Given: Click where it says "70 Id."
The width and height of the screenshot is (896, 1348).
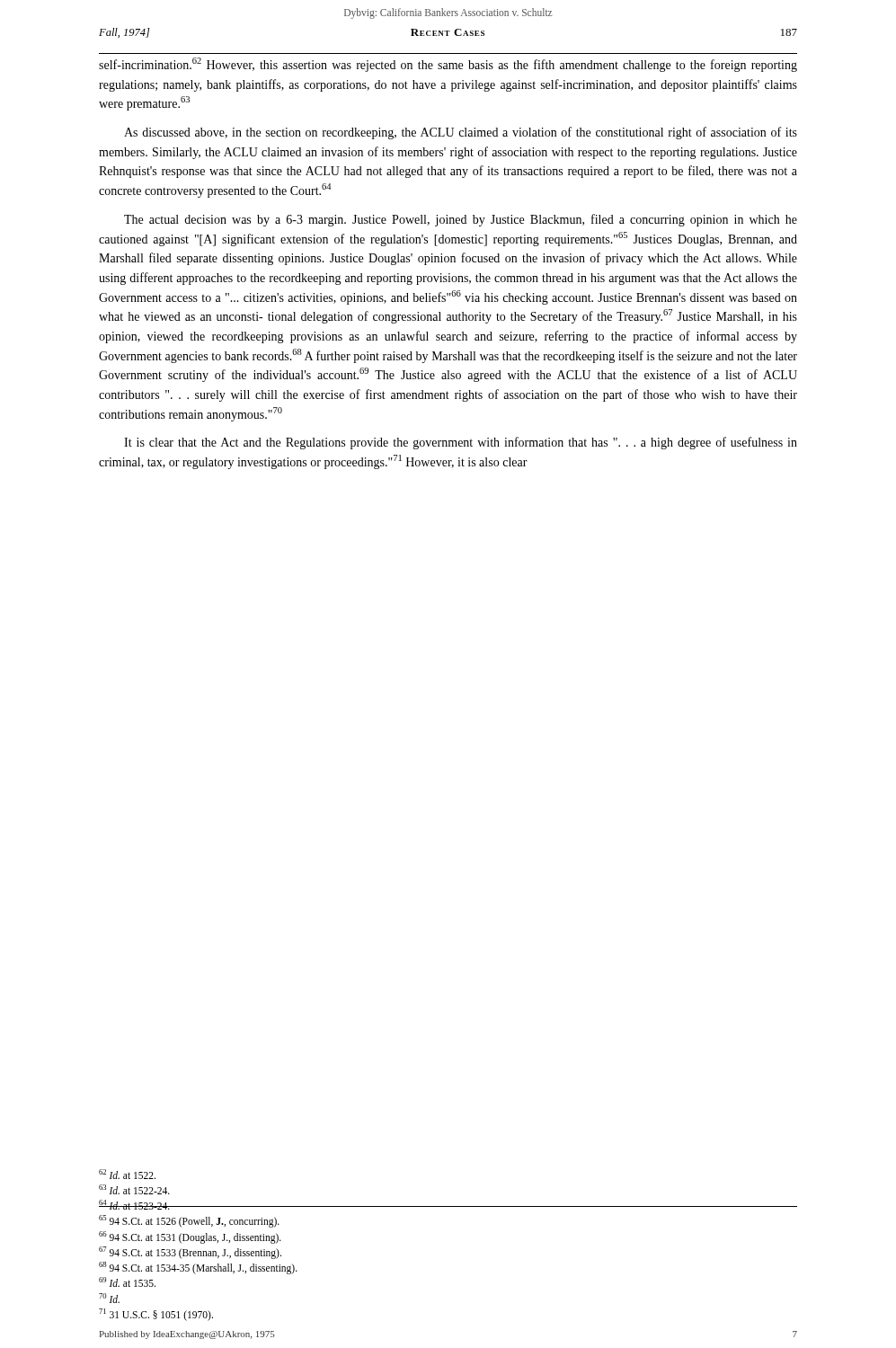Looking at the screenshot, I should [109, 1298].
